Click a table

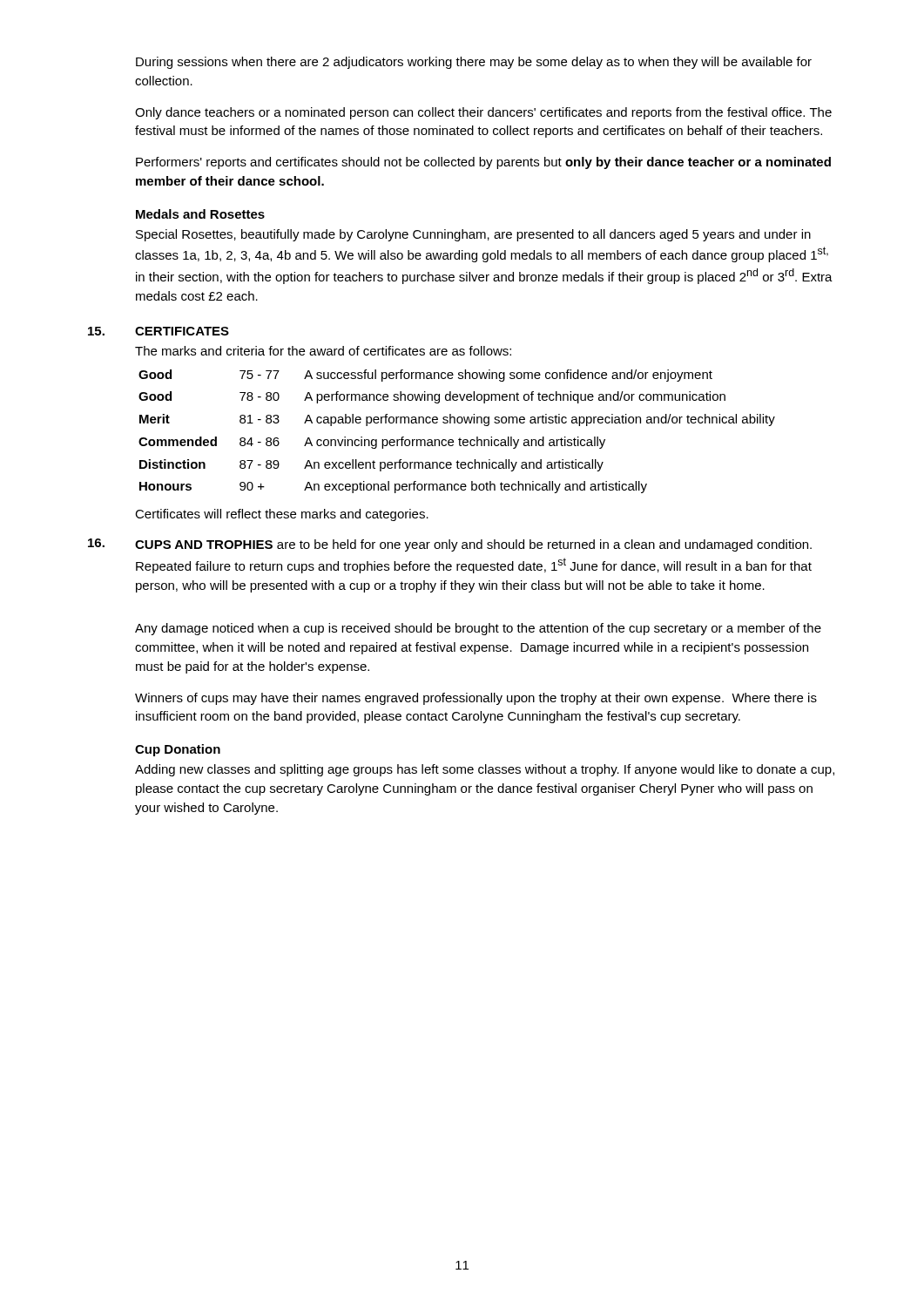point(486,430)
